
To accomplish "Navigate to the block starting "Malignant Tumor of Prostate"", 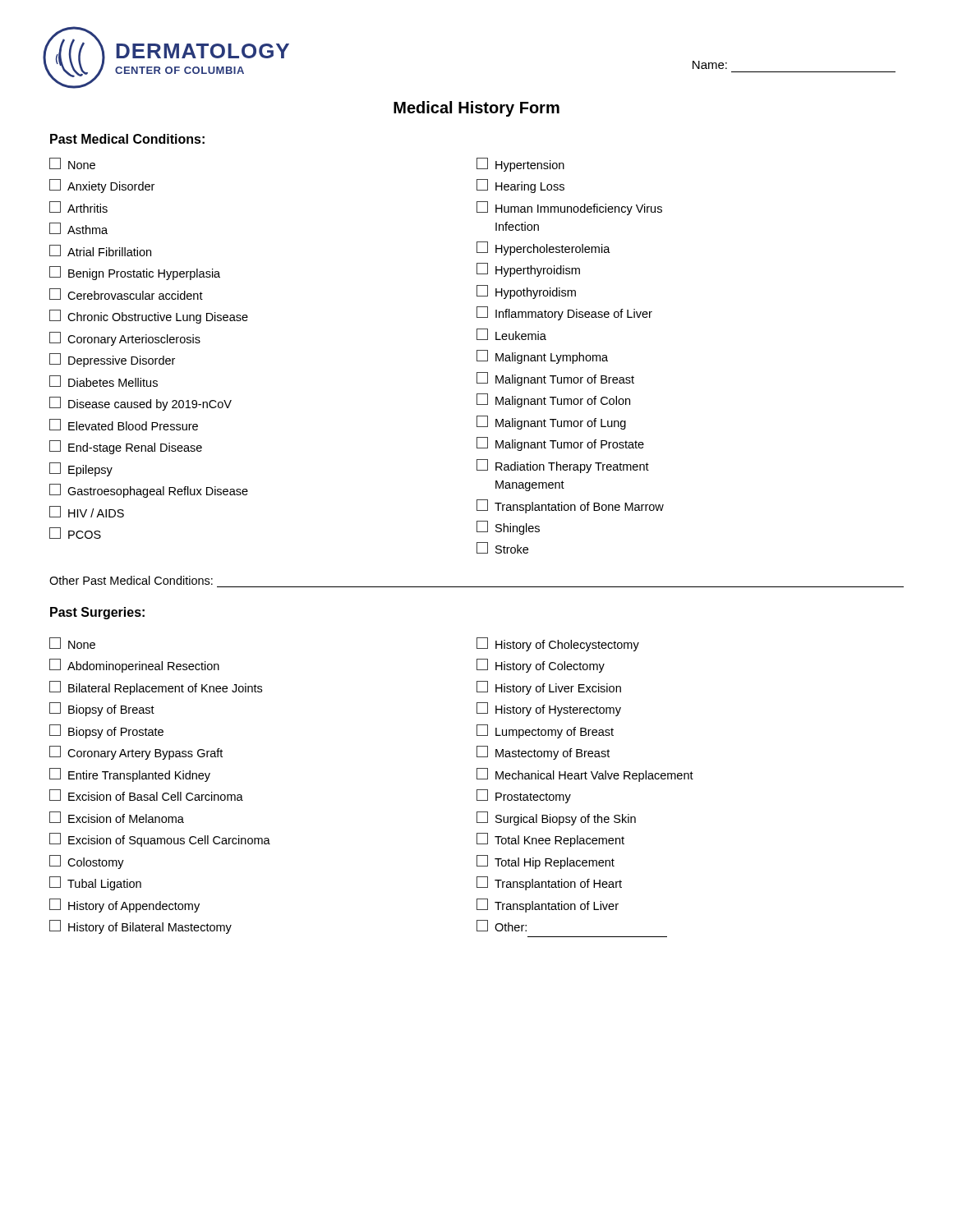I will point(560,444).
